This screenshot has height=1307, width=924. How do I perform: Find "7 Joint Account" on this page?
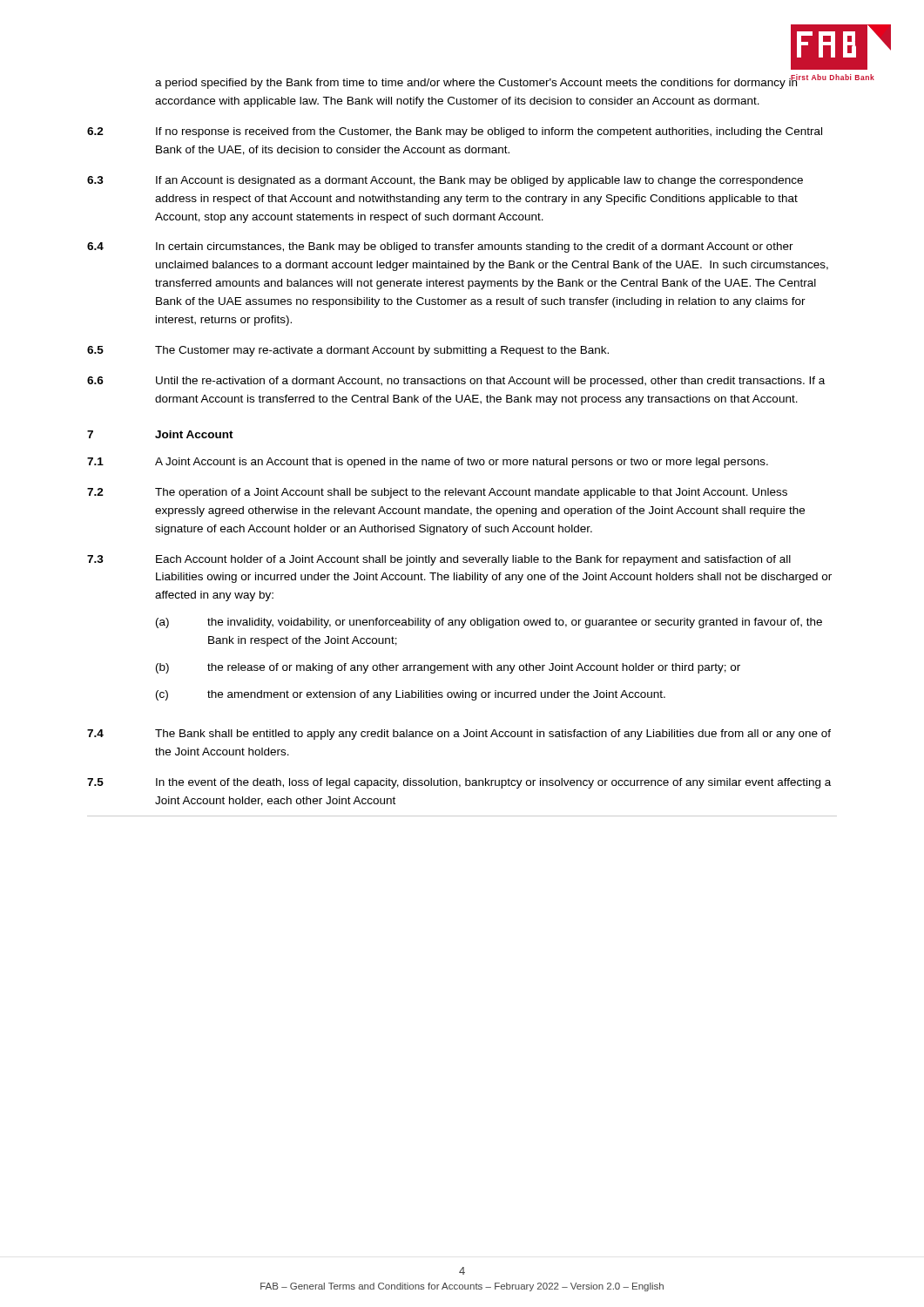160,434
